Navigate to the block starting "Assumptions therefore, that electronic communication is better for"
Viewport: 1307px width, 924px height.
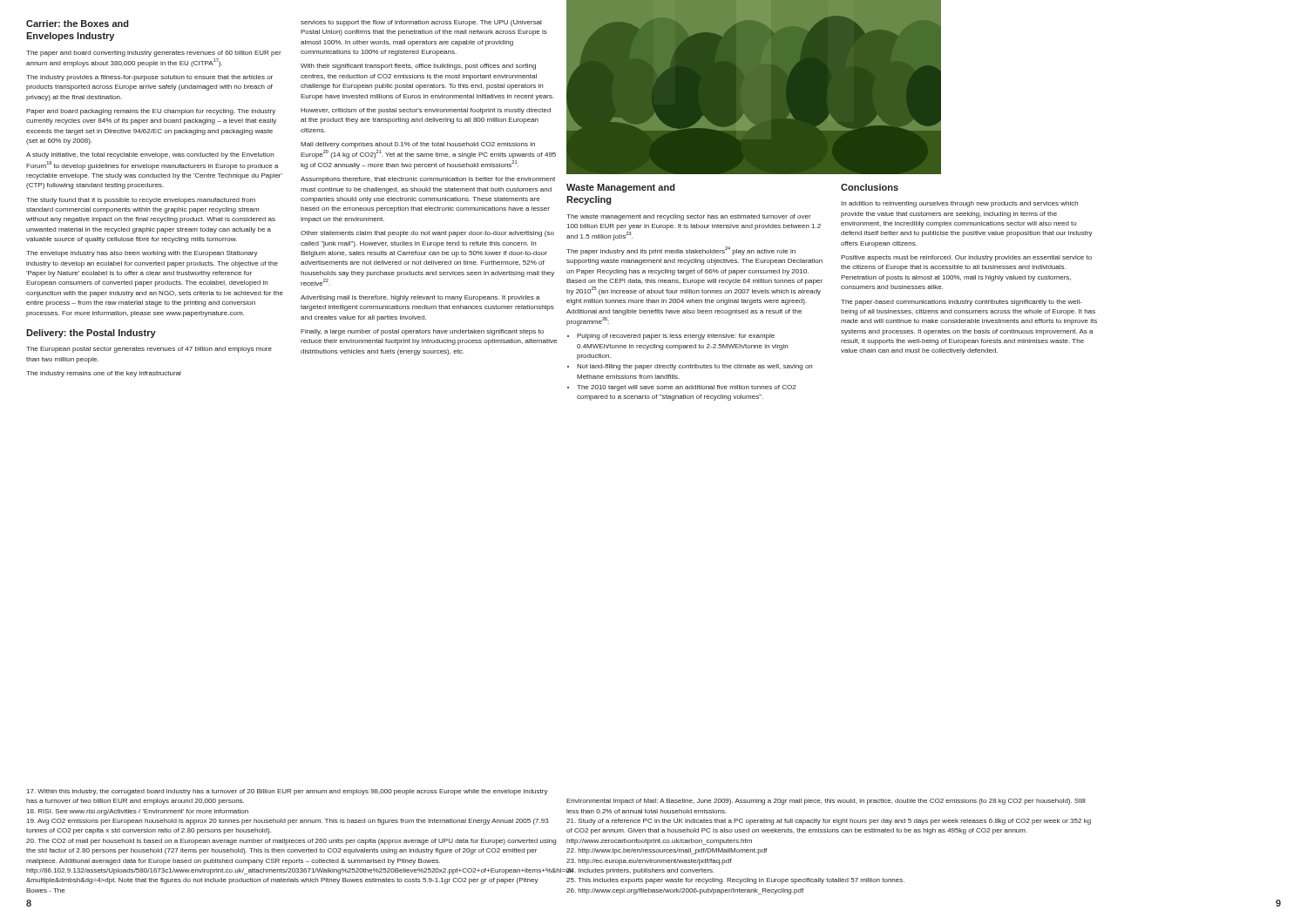(x=429, y=199)
